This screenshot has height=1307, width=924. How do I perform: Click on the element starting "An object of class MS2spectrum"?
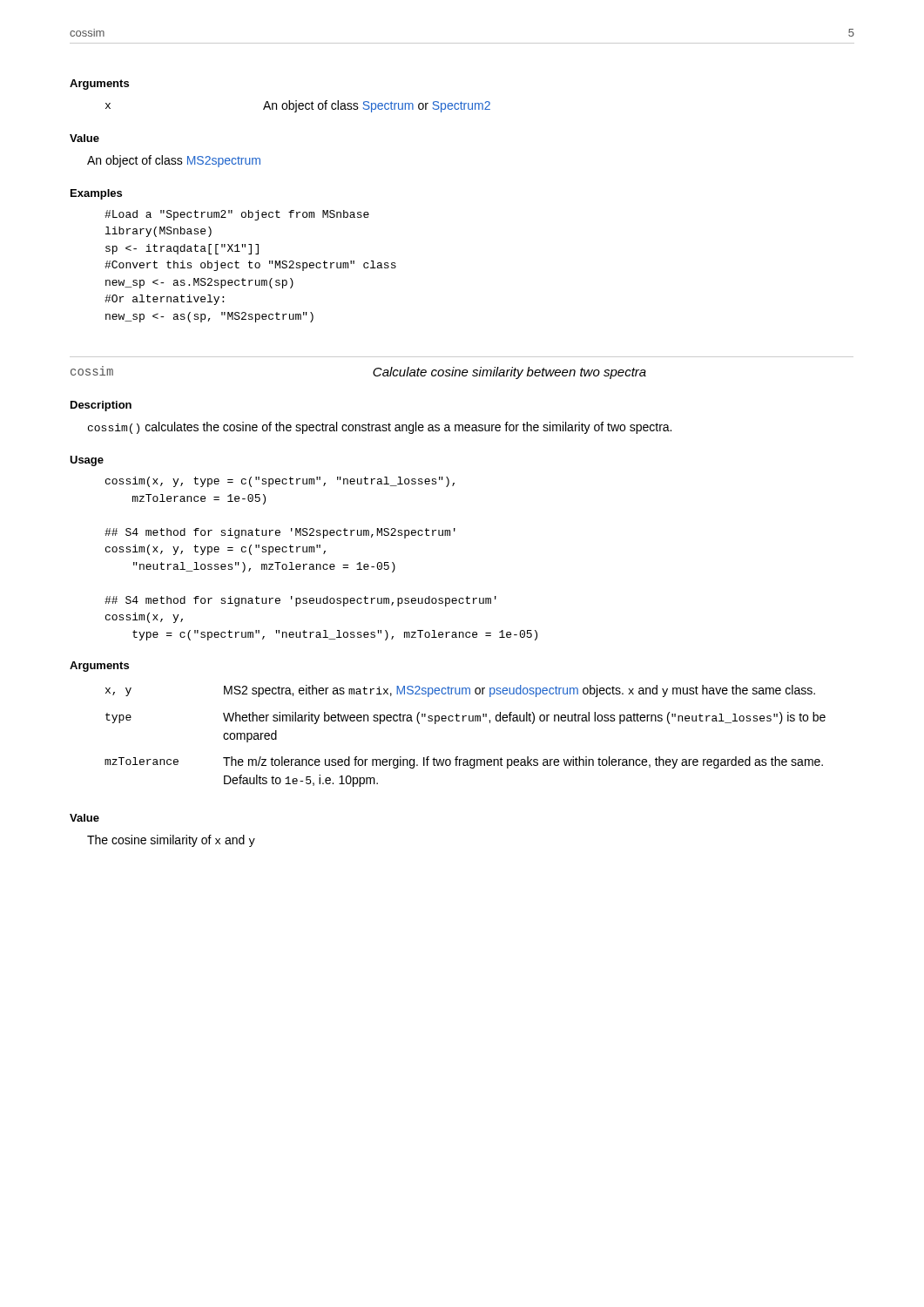[x=174, y=160]
